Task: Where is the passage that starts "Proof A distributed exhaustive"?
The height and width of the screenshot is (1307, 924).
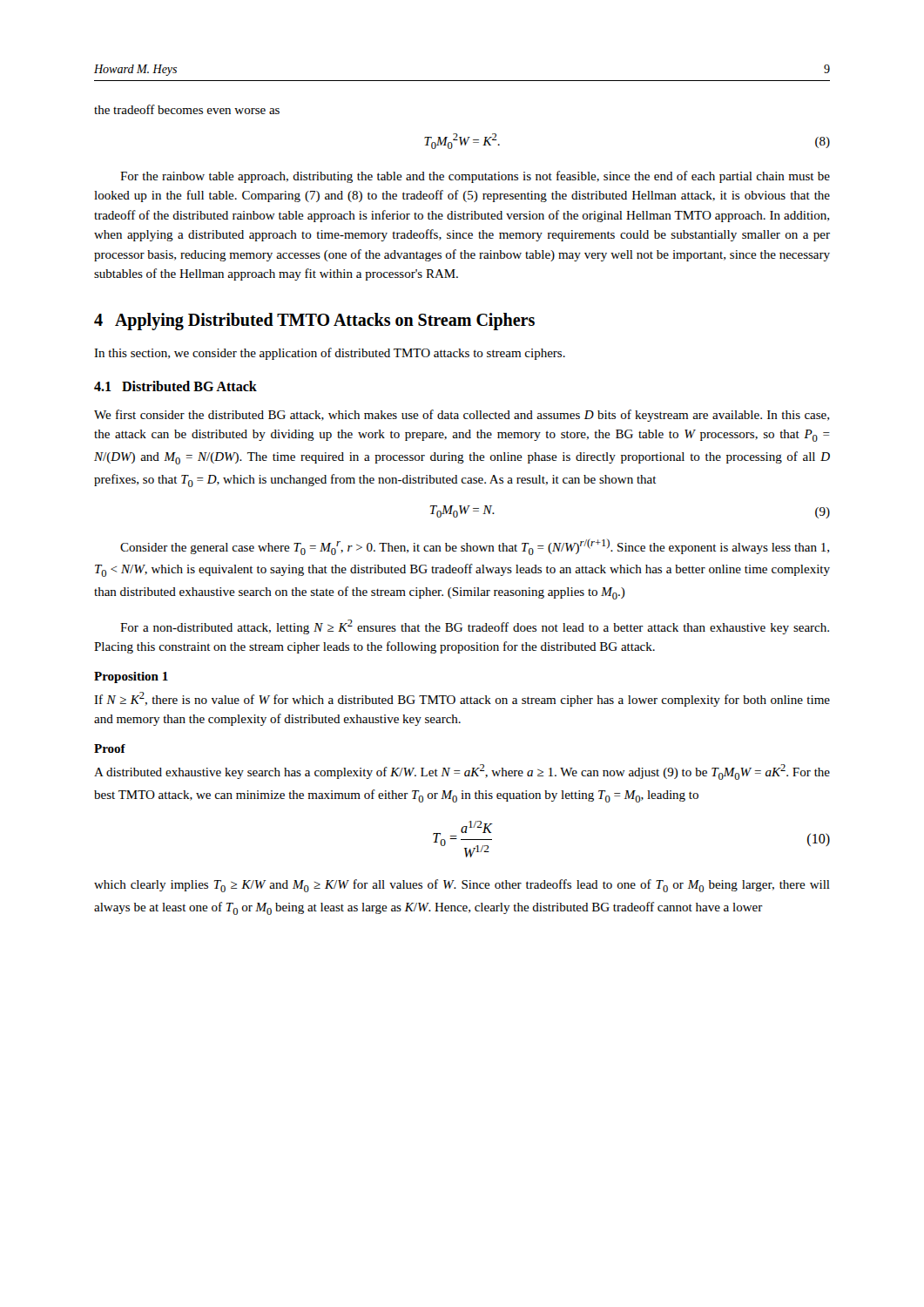Action: click(x=462, y=774)
